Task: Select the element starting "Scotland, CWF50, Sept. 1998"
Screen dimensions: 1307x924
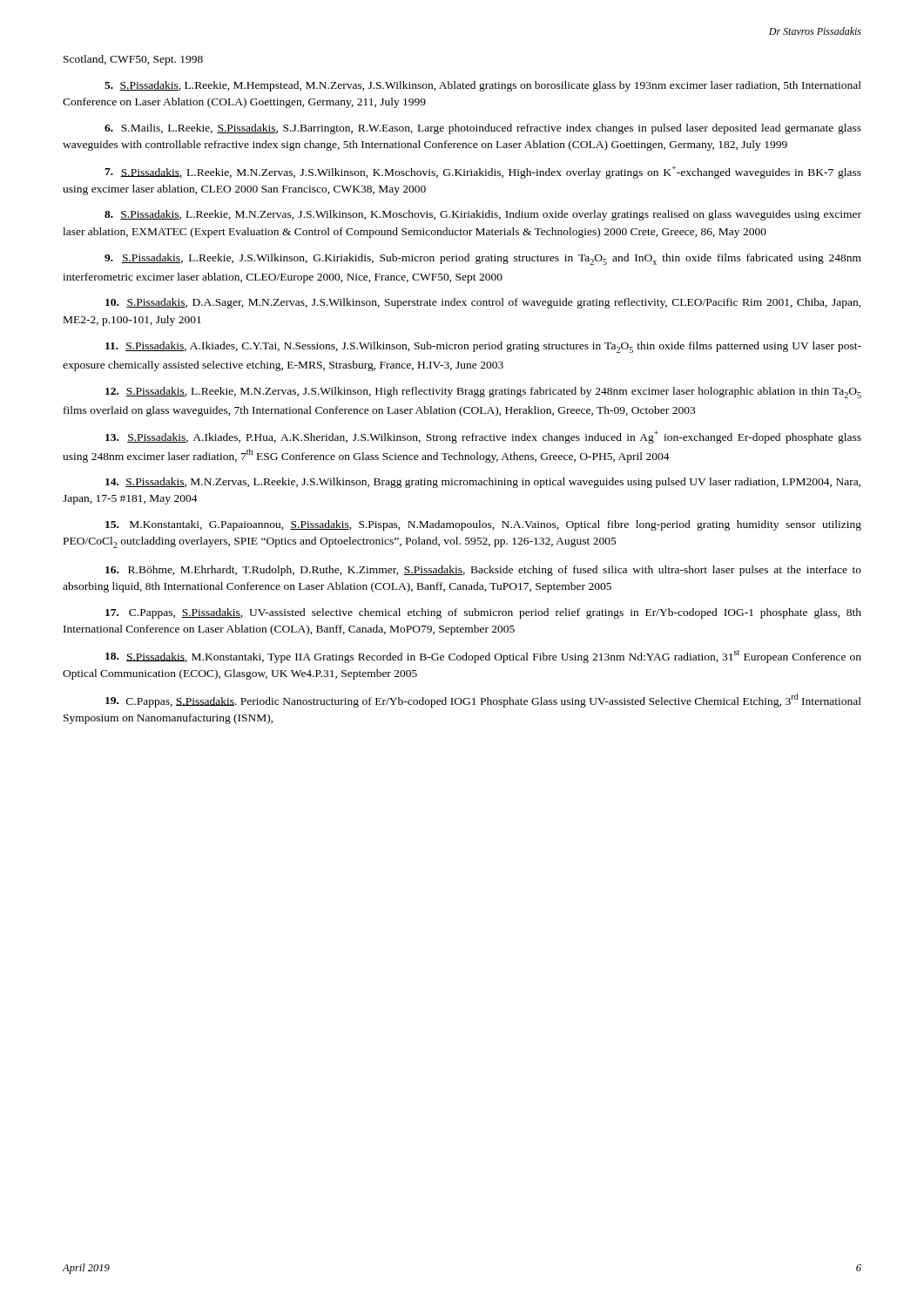Action: [133, 59]
